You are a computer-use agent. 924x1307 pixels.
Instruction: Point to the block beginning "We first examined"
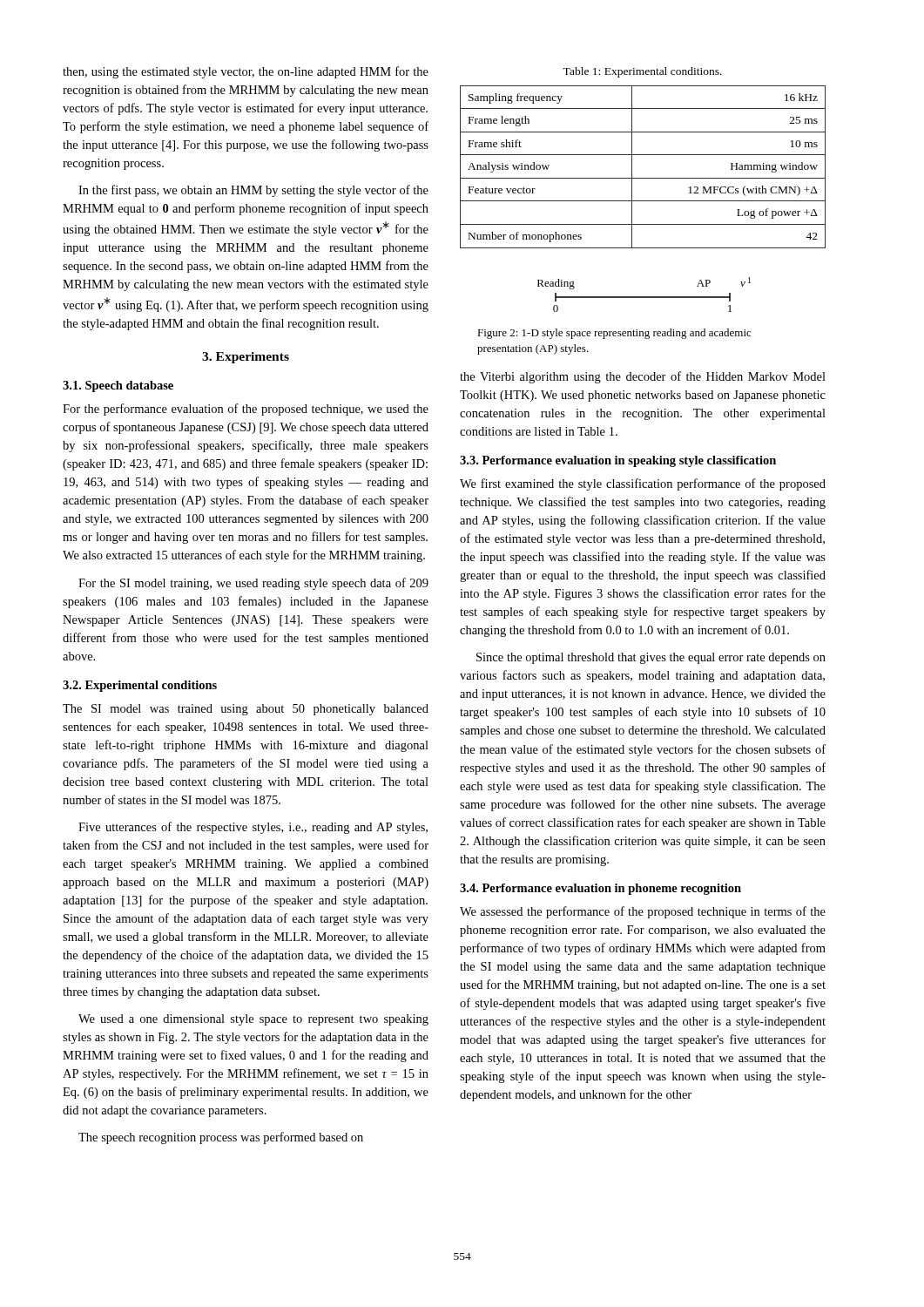pyautogui.click(x=643, y=672)
